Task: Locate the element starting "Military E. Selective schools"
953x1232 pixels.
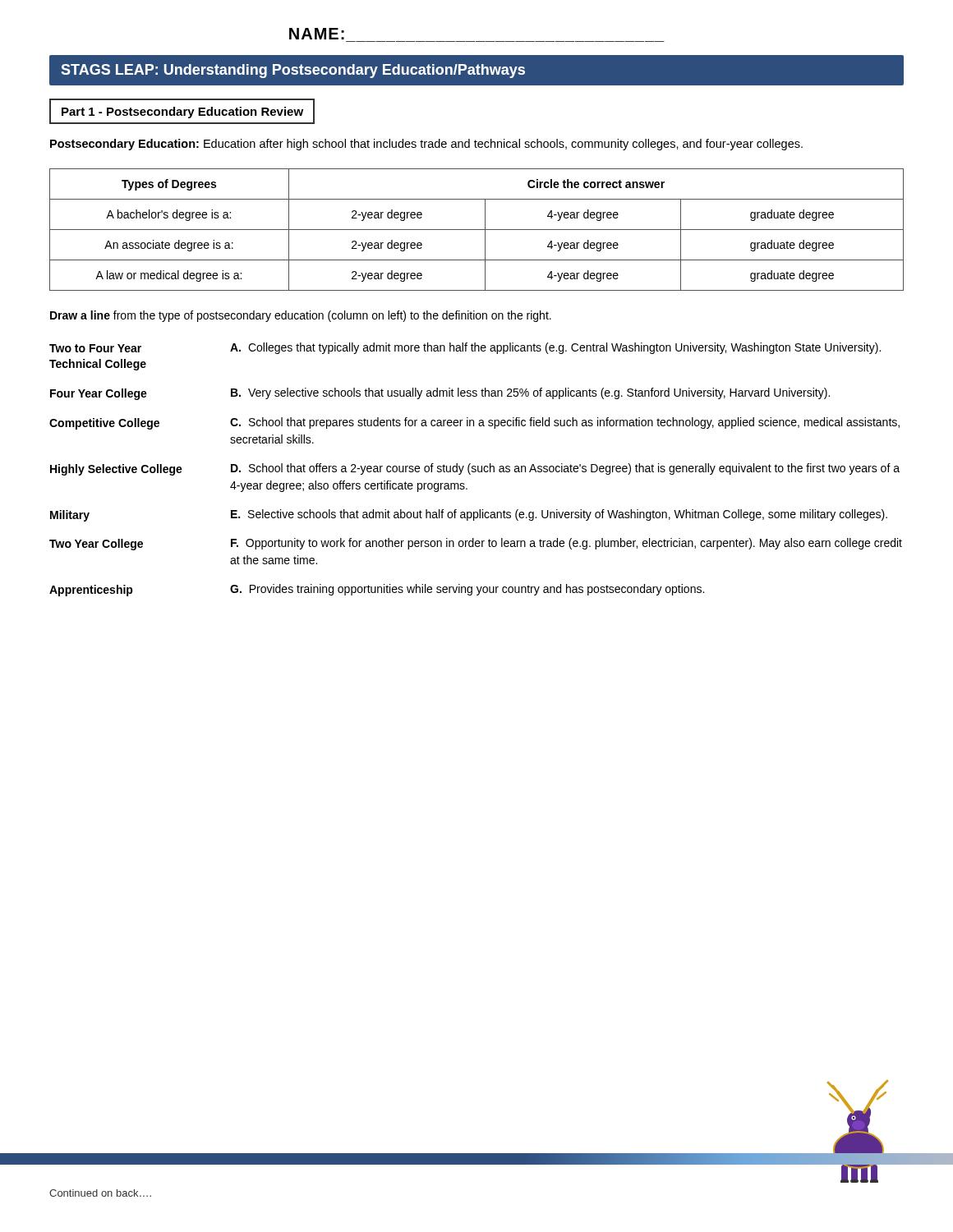Action: pos(476,514)
